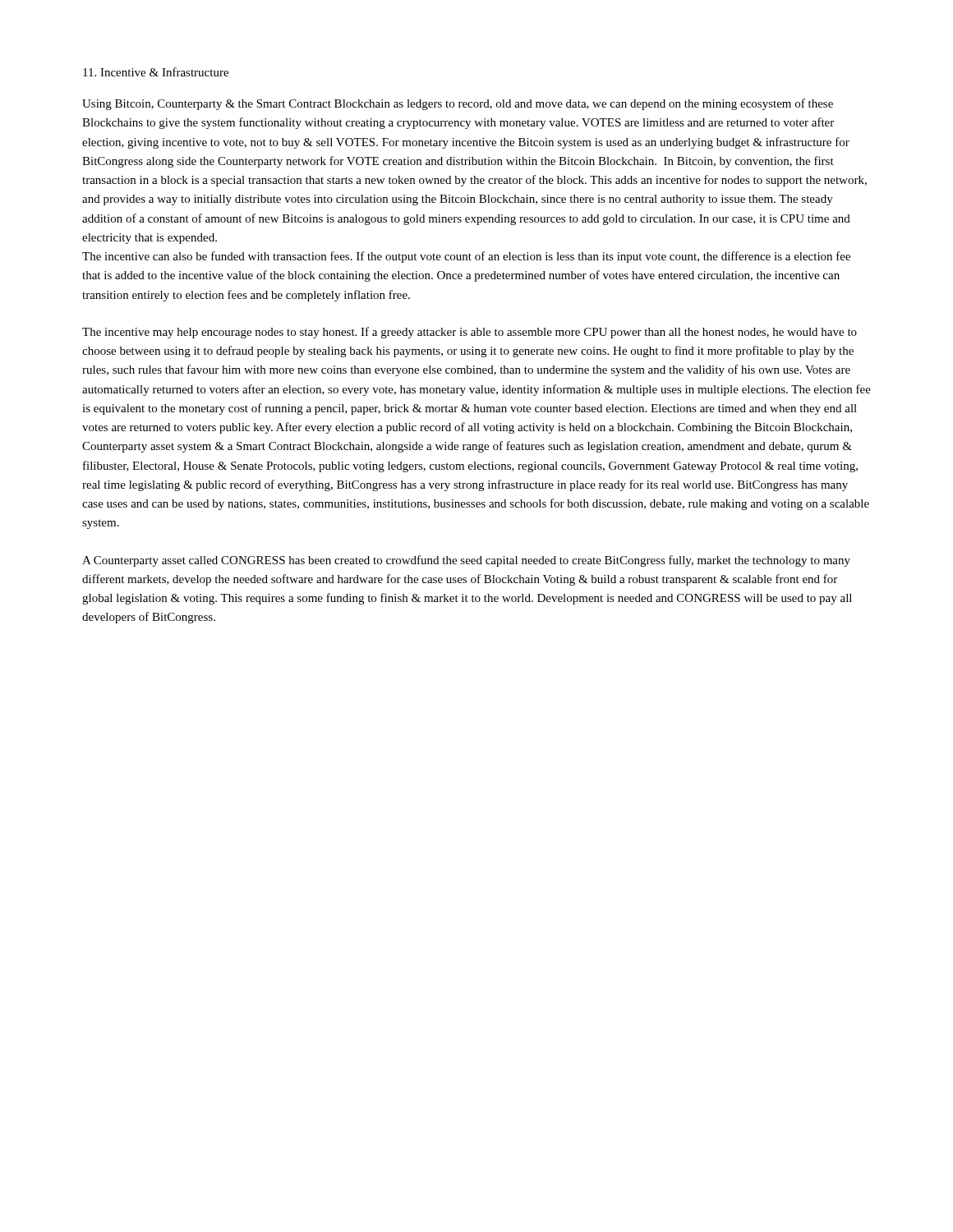The height and width of the screenshot is (1232, 953).
Task: Find the section header with the text "11. Incentive &"
Action: 155,72
